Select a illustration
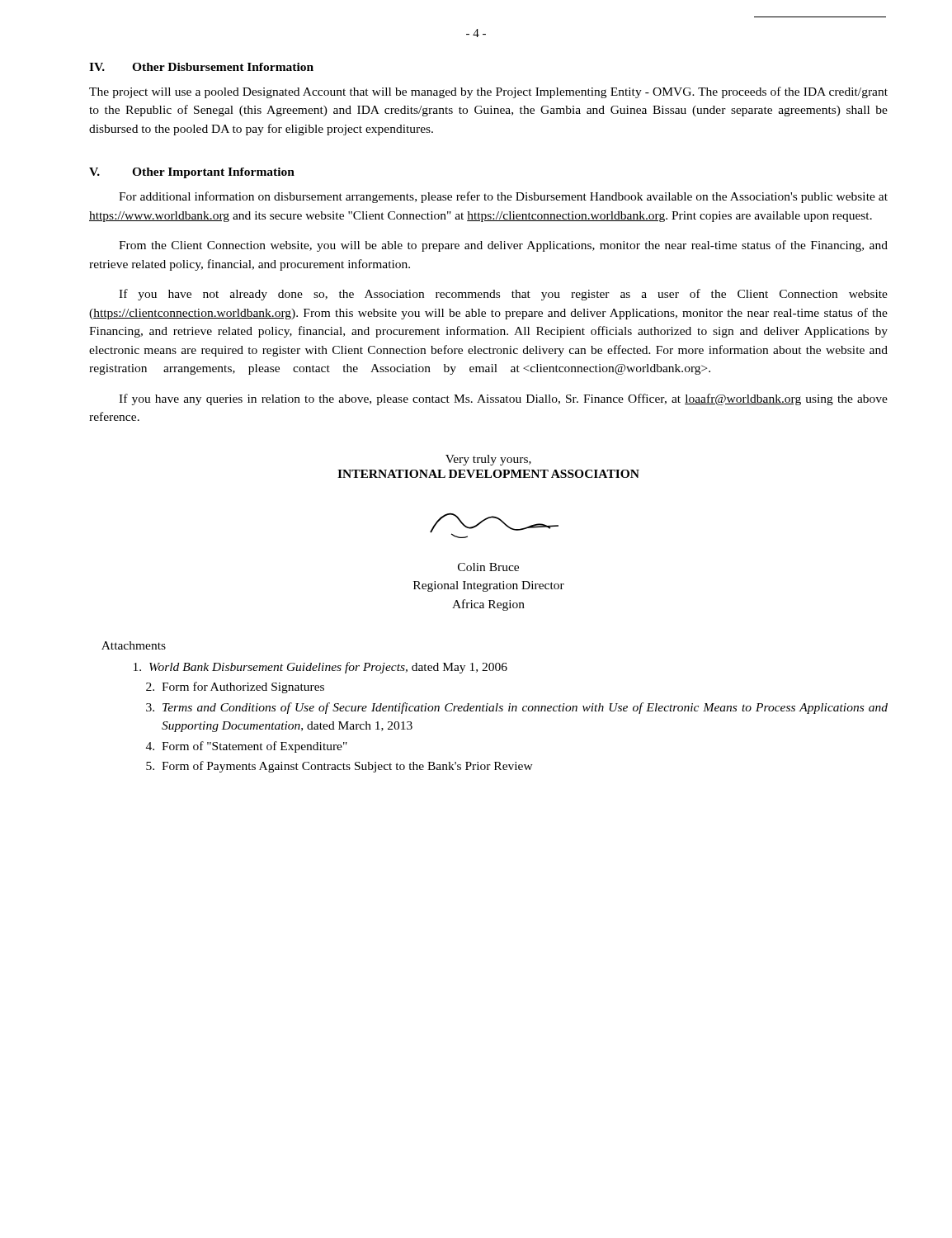 coord(488,522)
